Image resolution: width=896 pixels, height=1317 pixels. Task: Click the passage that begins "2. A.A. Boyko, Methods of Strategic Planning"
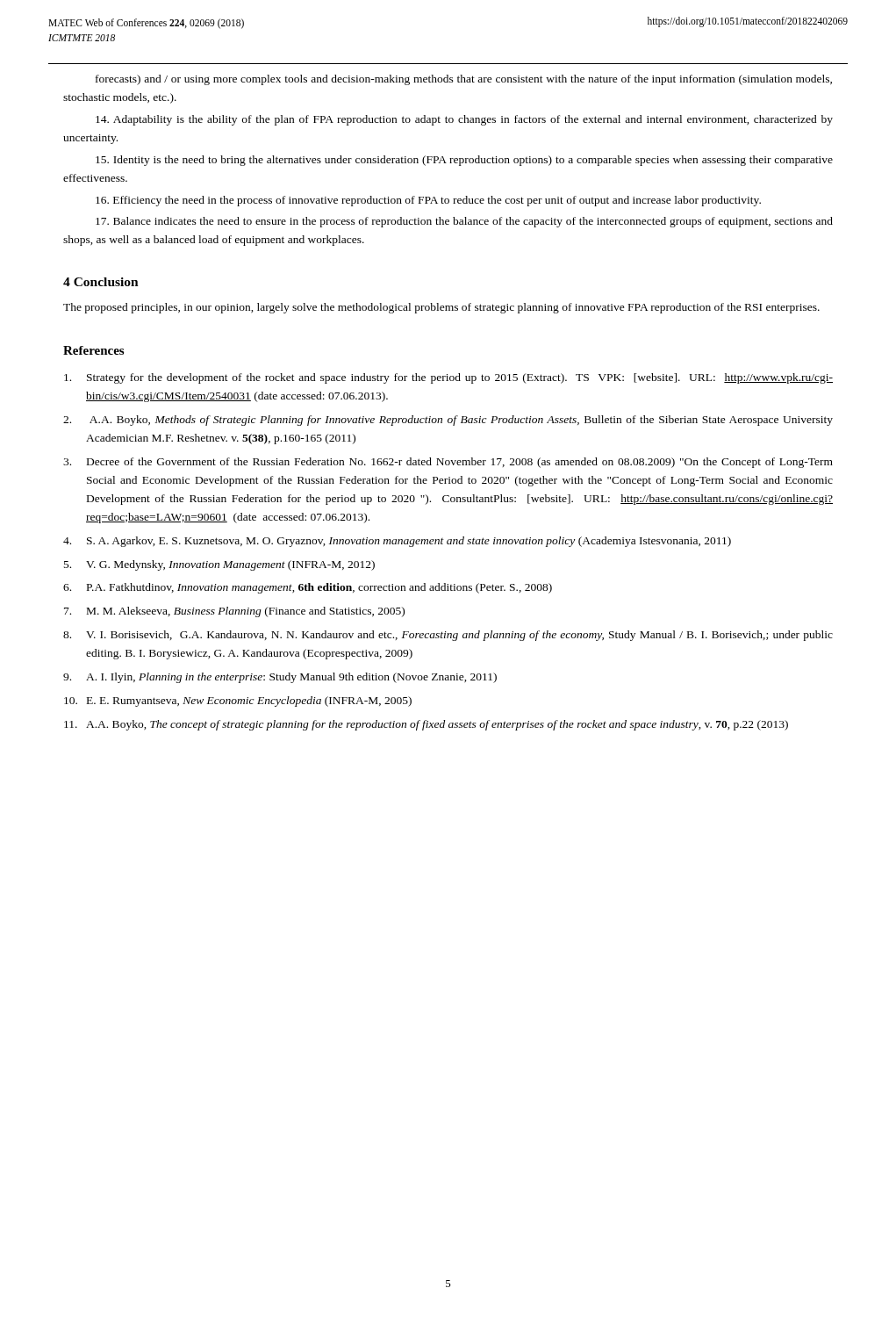[x=448, y=429]
